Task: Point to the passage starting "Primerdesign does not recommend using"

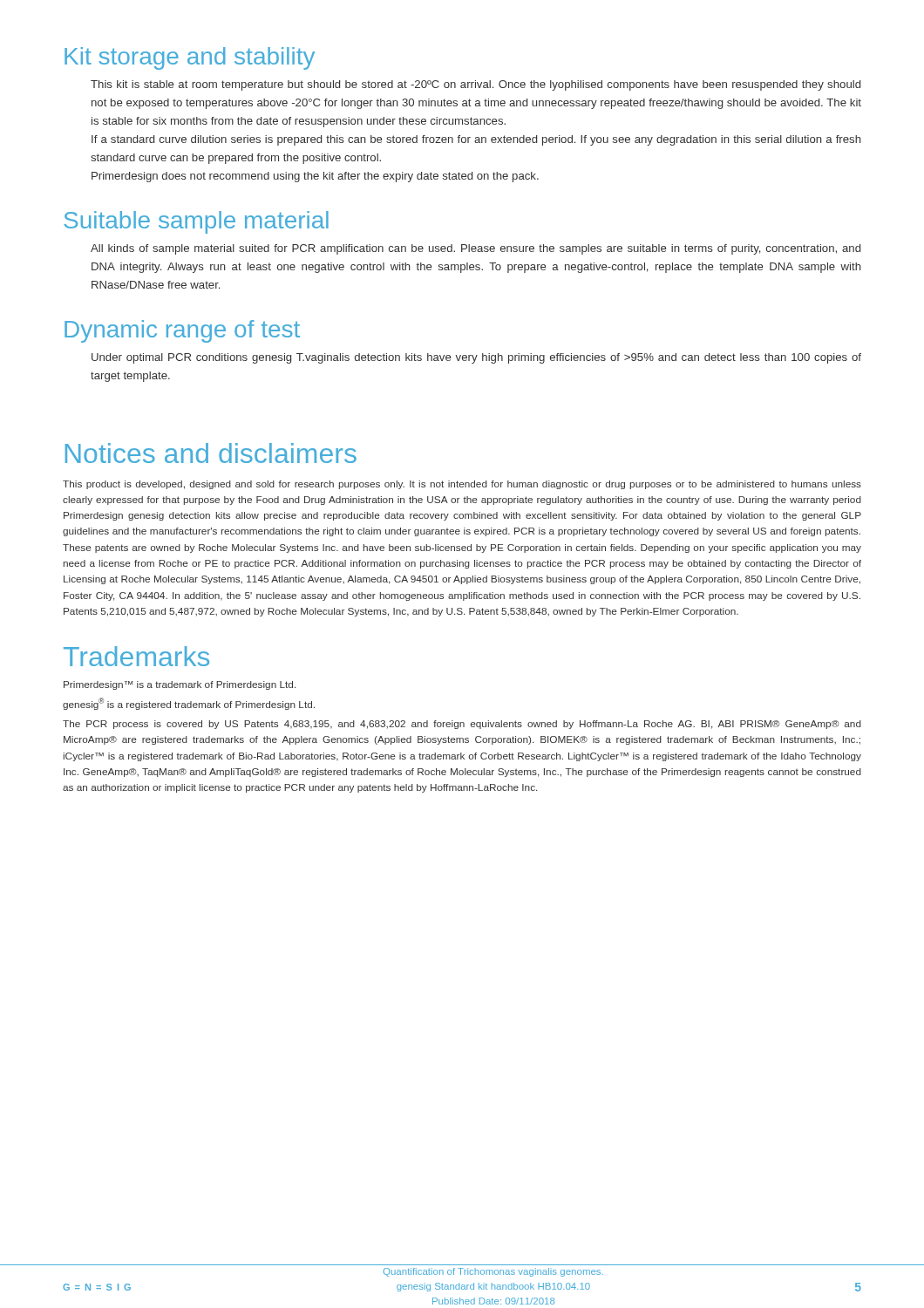Action: click(315, 176)
